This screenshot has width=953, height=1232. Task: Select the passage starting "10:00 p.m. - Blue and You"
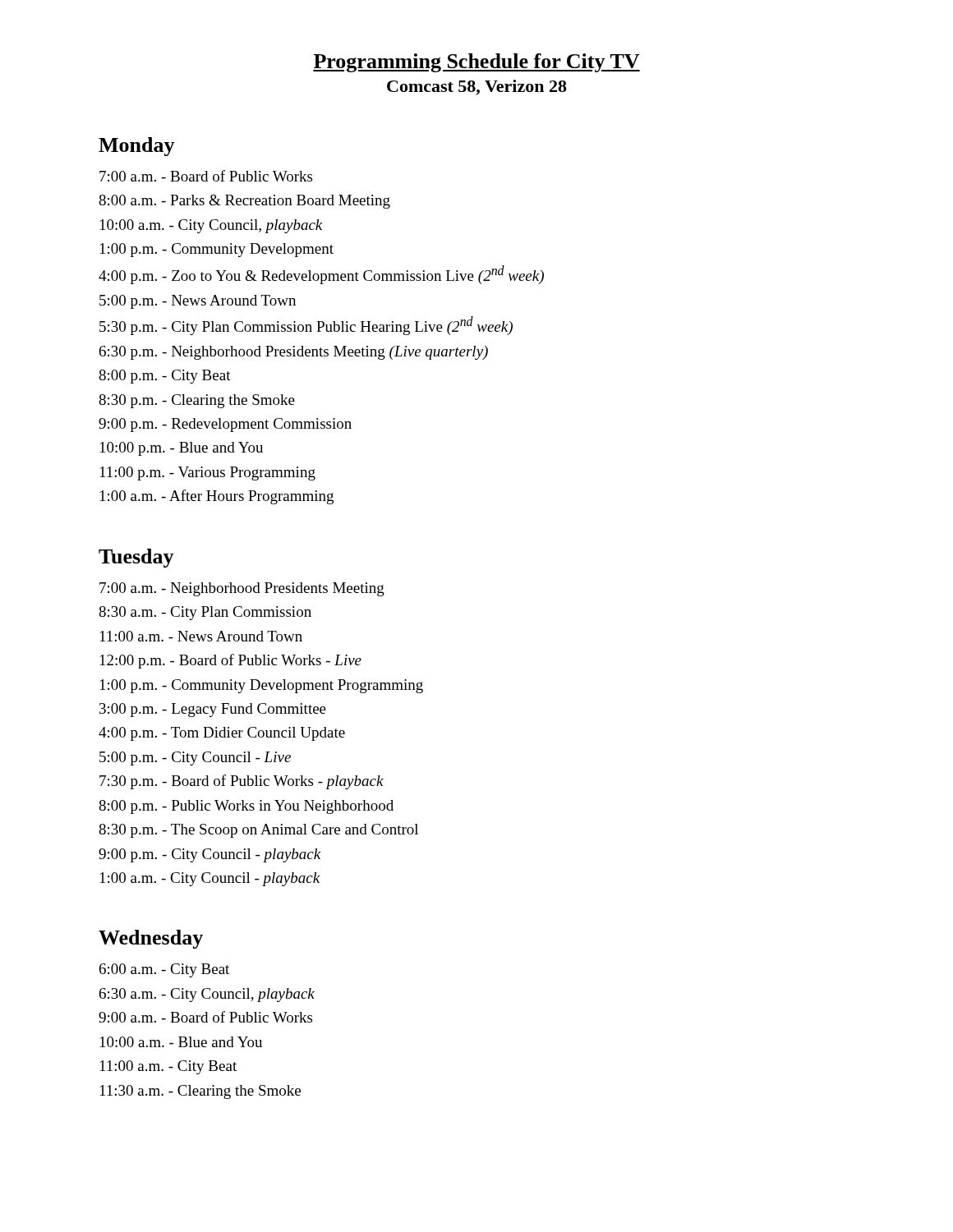(x=181, y=448)
